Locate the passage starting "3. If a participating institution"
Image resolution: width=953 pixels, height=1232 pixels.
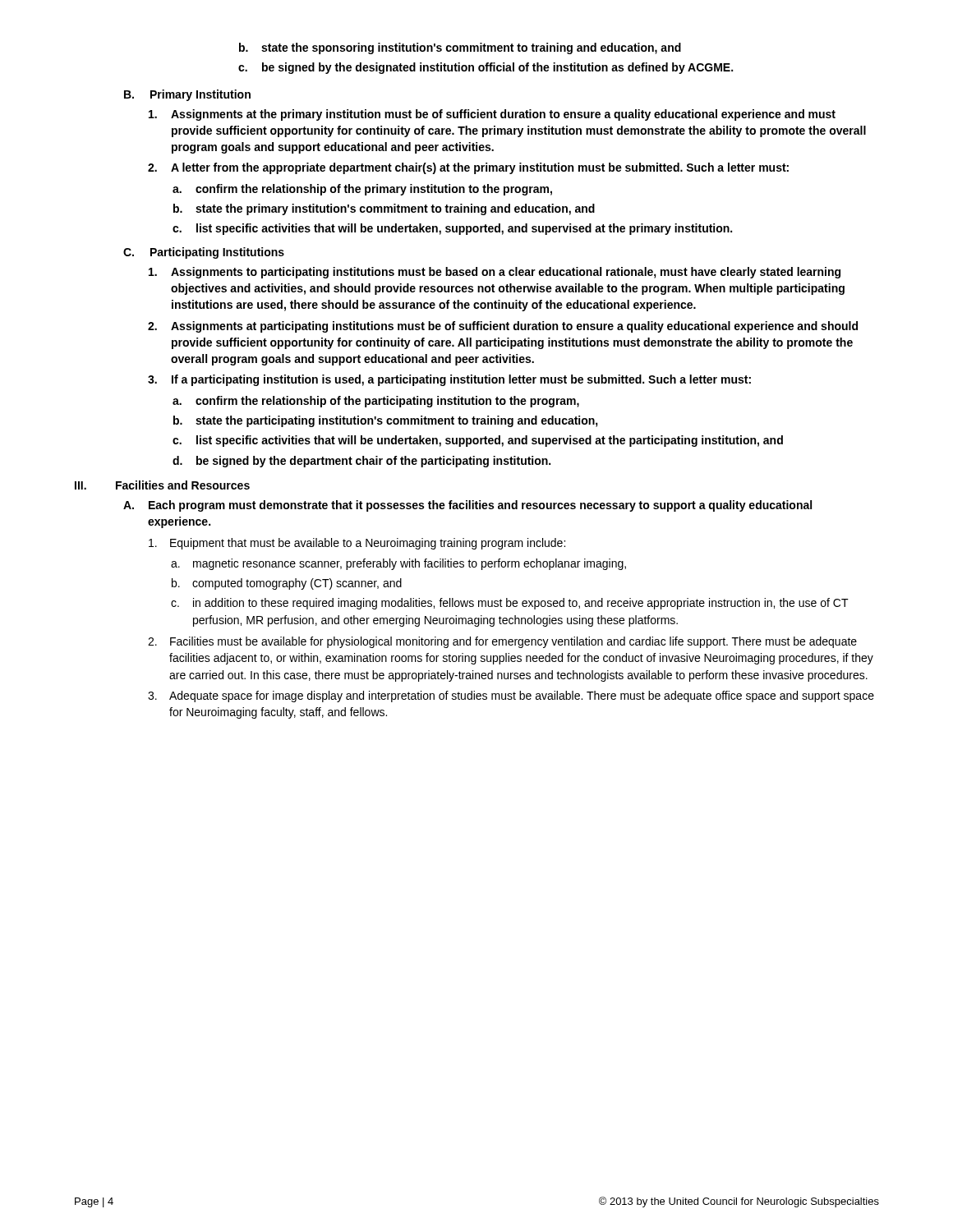pyautogui.click(x=450, y=380)
